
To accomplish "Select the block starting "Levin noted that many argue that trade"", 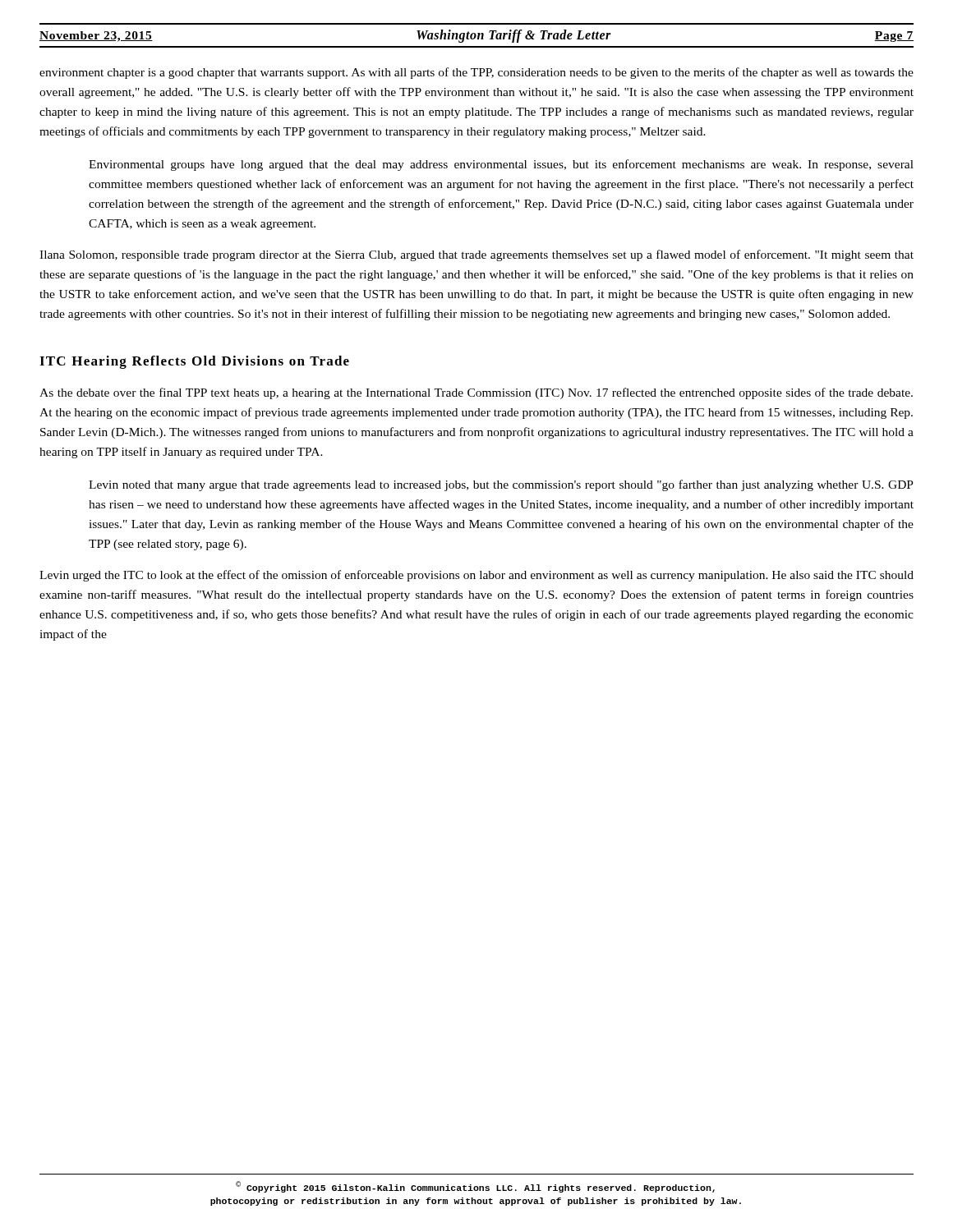I will [501, 514].
